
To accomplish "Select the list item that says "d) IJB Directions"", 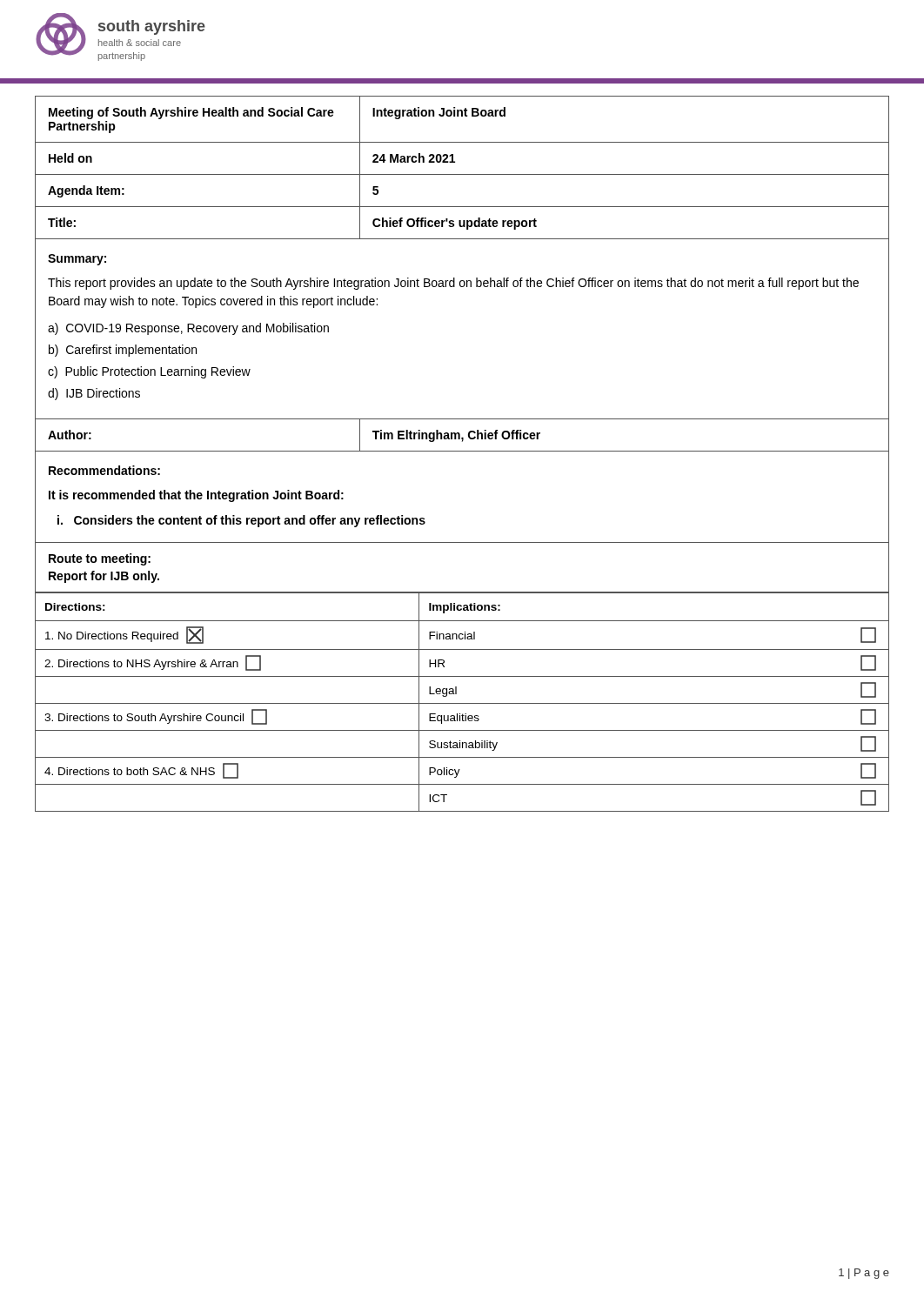I will point(94,393).
